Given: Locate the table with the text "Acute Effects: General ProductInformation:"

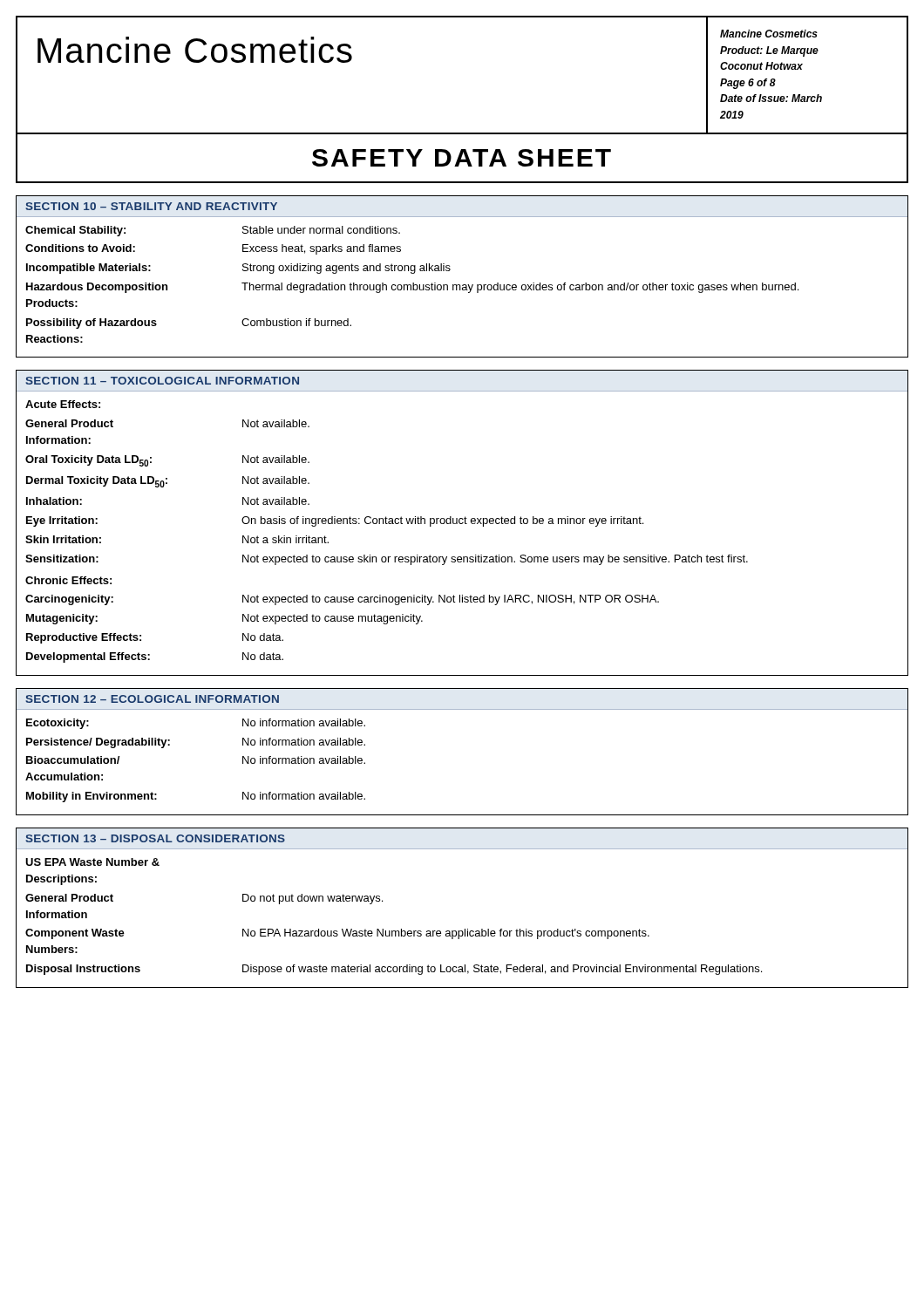Looking at the screenshot, I should click(x=462, y=533).
